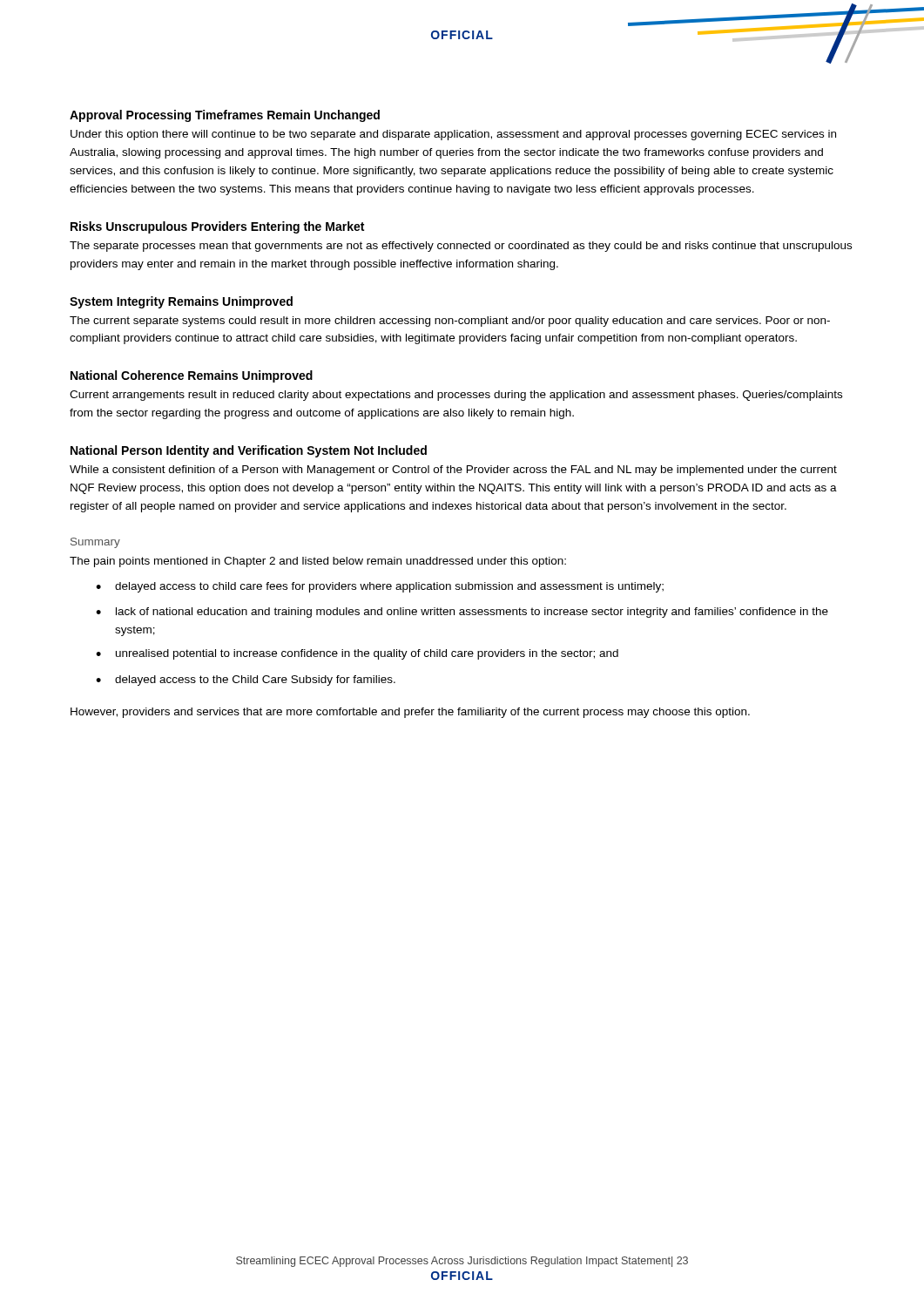Navigate to the passage starting "The pain points mentioned in"
The width and height of the screenshot is (924, 1307).
pyautogui.click(x=318, y=561)
